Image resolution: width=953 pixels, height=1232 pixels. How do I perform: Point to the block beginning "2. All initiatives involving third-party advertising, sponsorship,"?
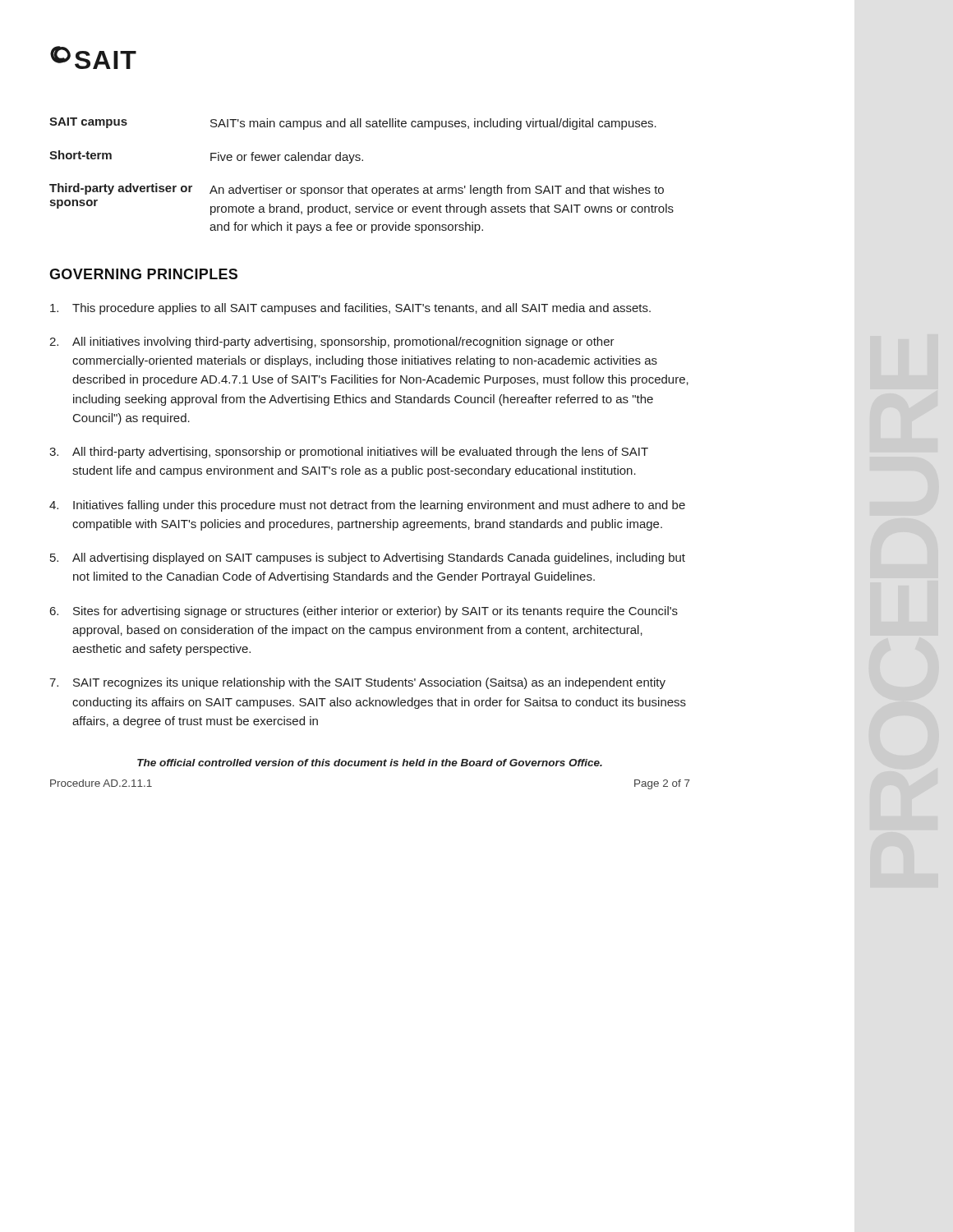click(370, 379)
